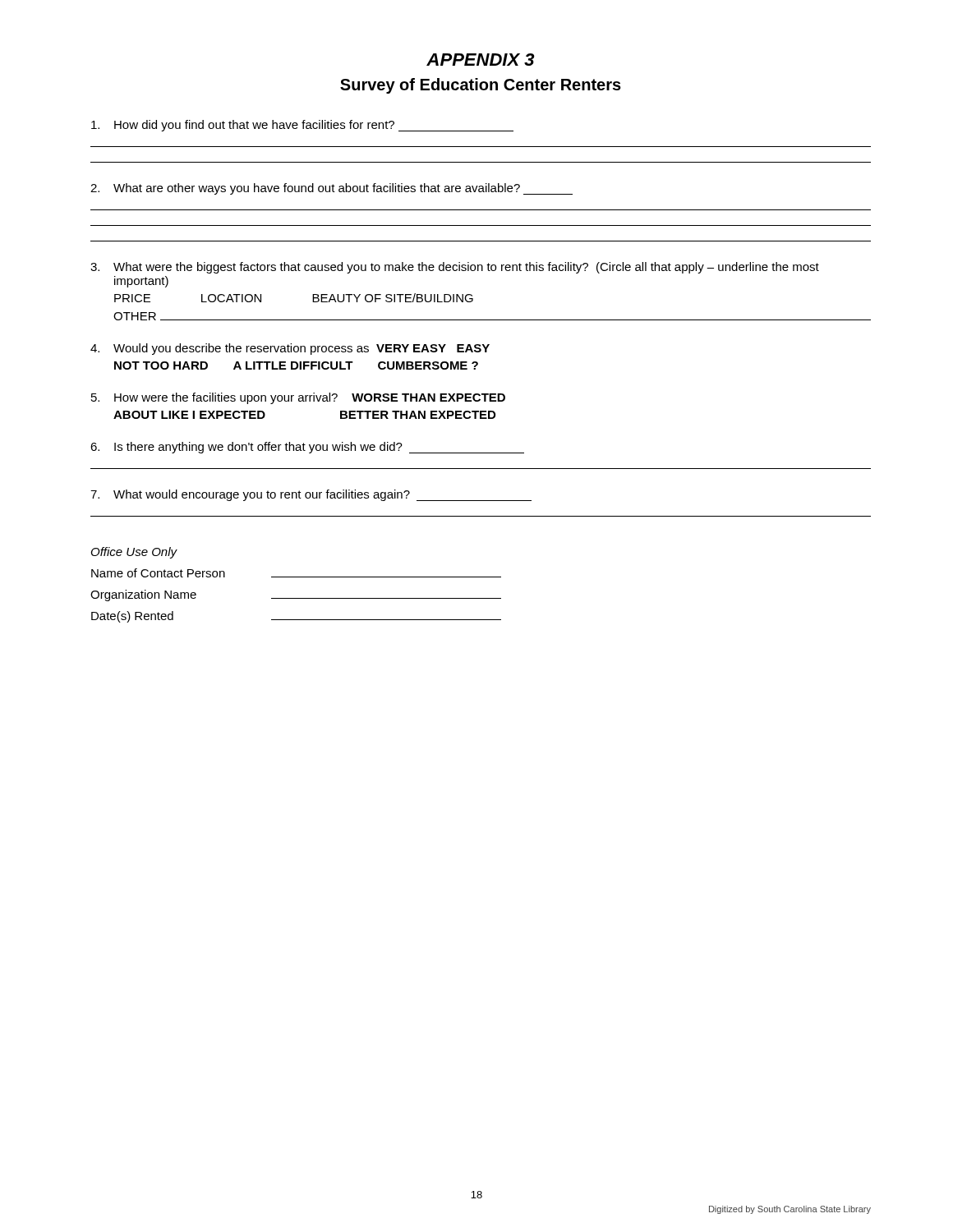Find the element starting "4. Would you describe the"
This screenshot has width=953, height=1232.
481,356
